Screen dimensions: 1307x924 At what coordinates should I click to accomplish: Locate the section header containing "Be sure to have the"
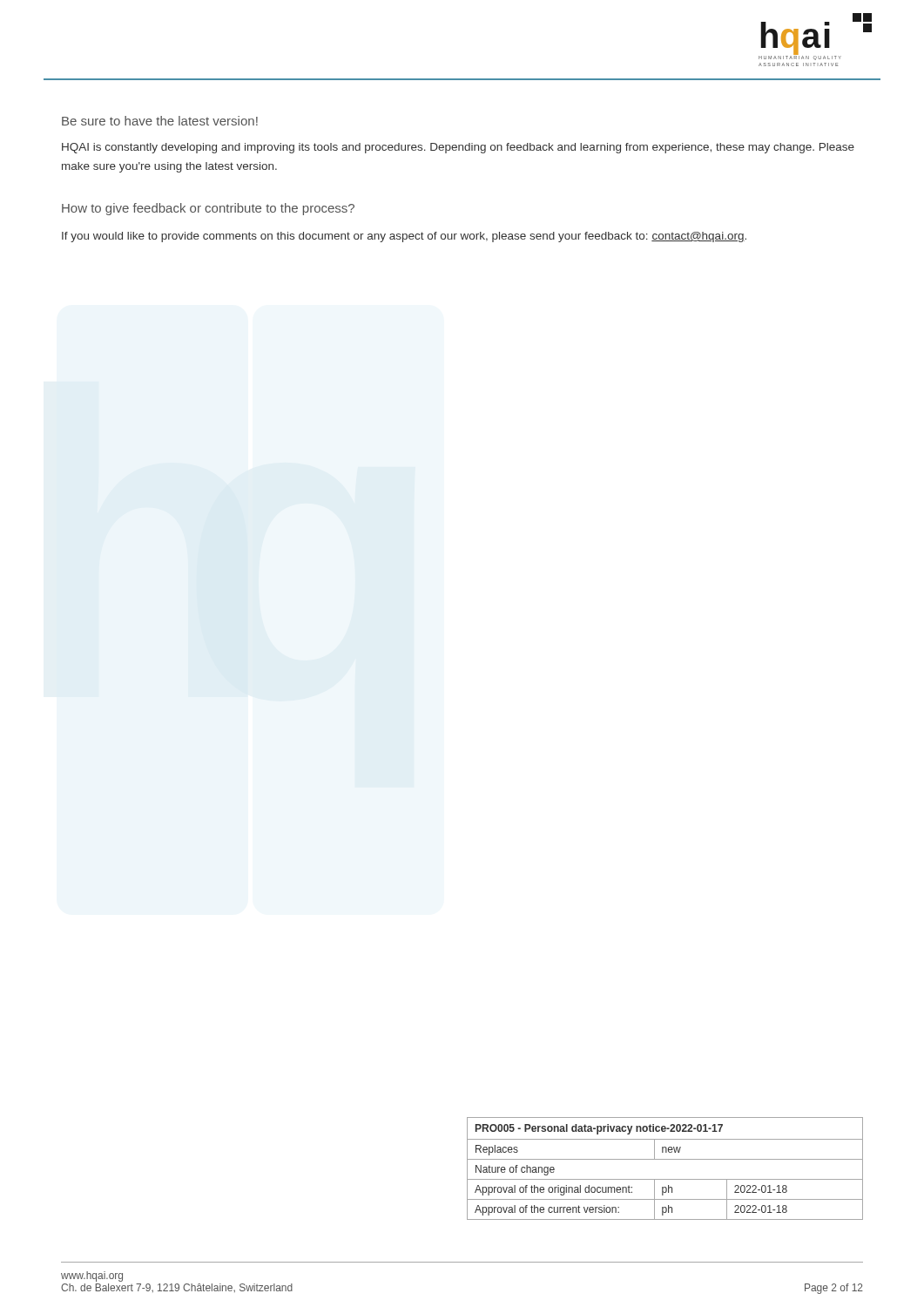coord(160,121)
